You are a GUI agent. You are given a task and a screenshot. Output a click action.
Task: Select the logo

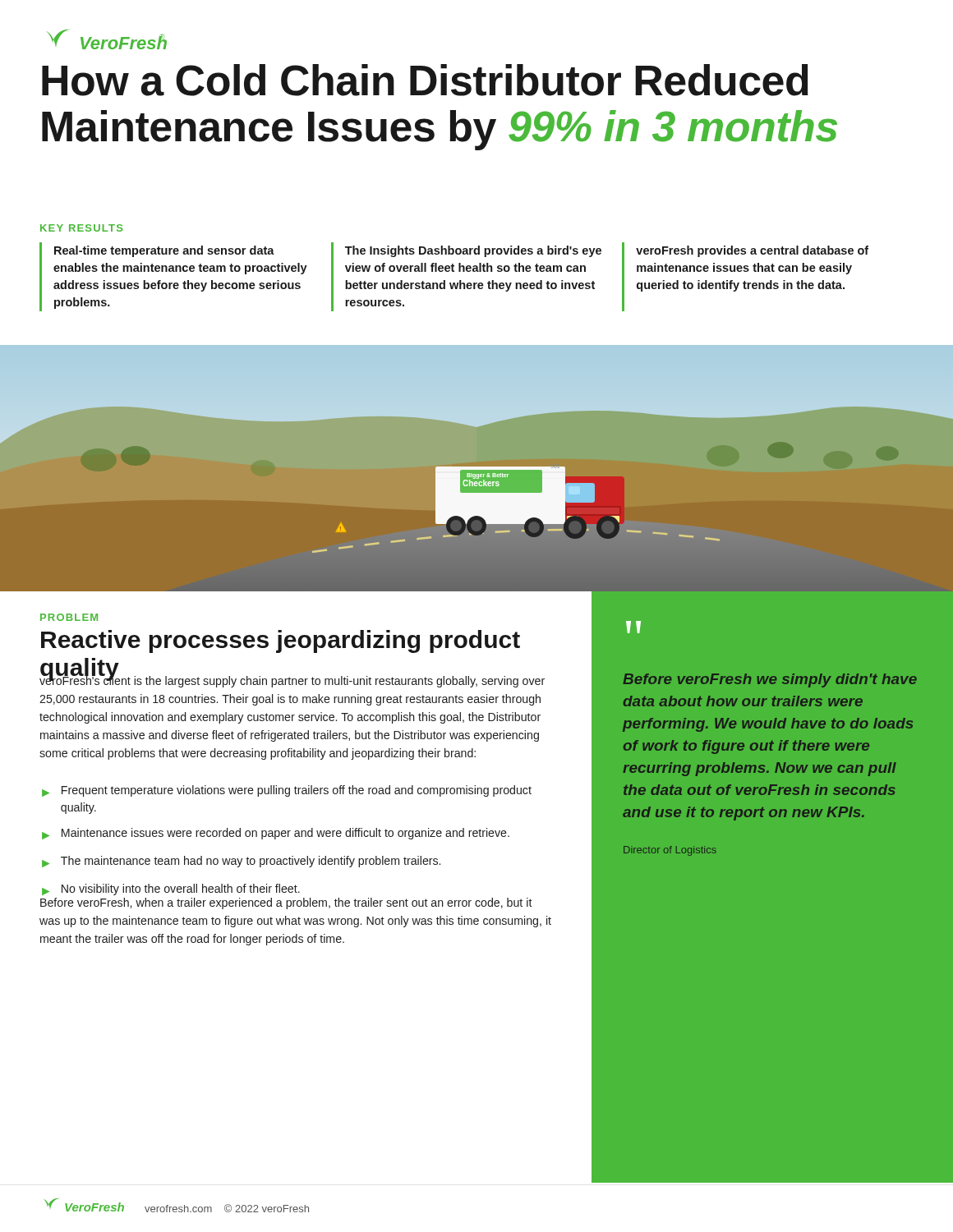point(105,43)
